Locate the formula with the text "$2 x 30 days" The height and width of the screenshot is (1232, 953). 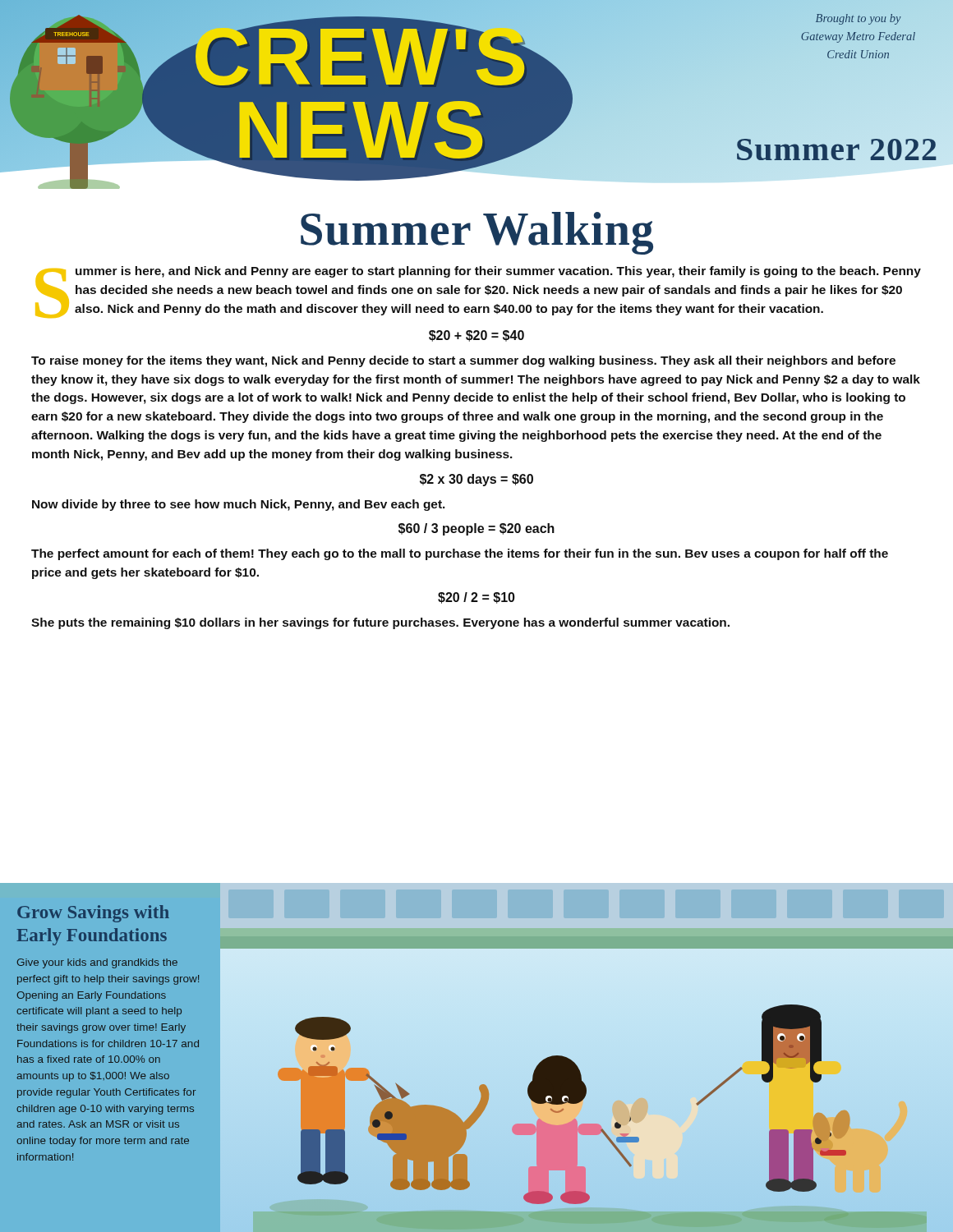476,479
